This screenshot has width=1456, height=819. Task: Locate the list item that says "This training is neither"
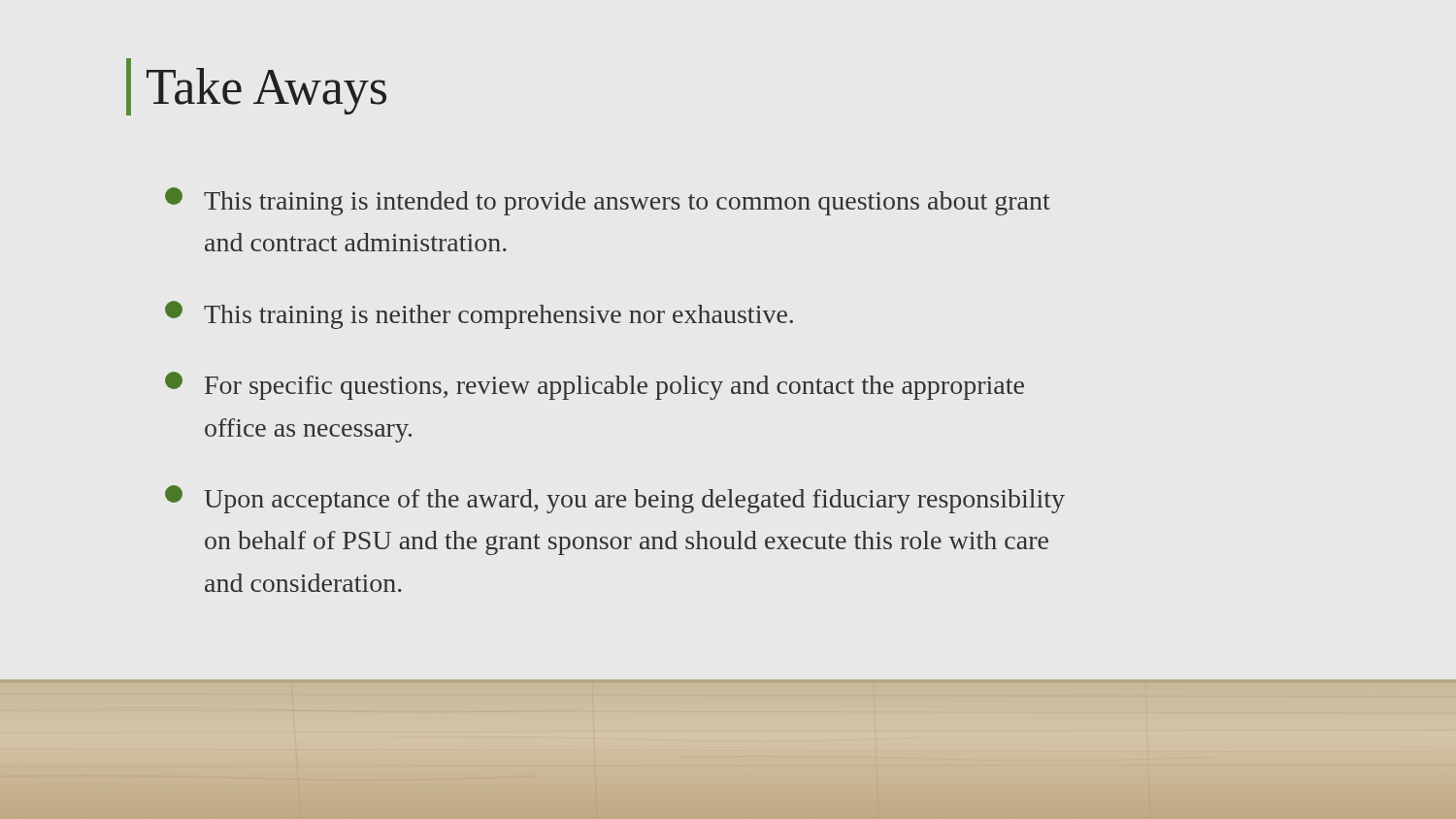pos(480,314)
